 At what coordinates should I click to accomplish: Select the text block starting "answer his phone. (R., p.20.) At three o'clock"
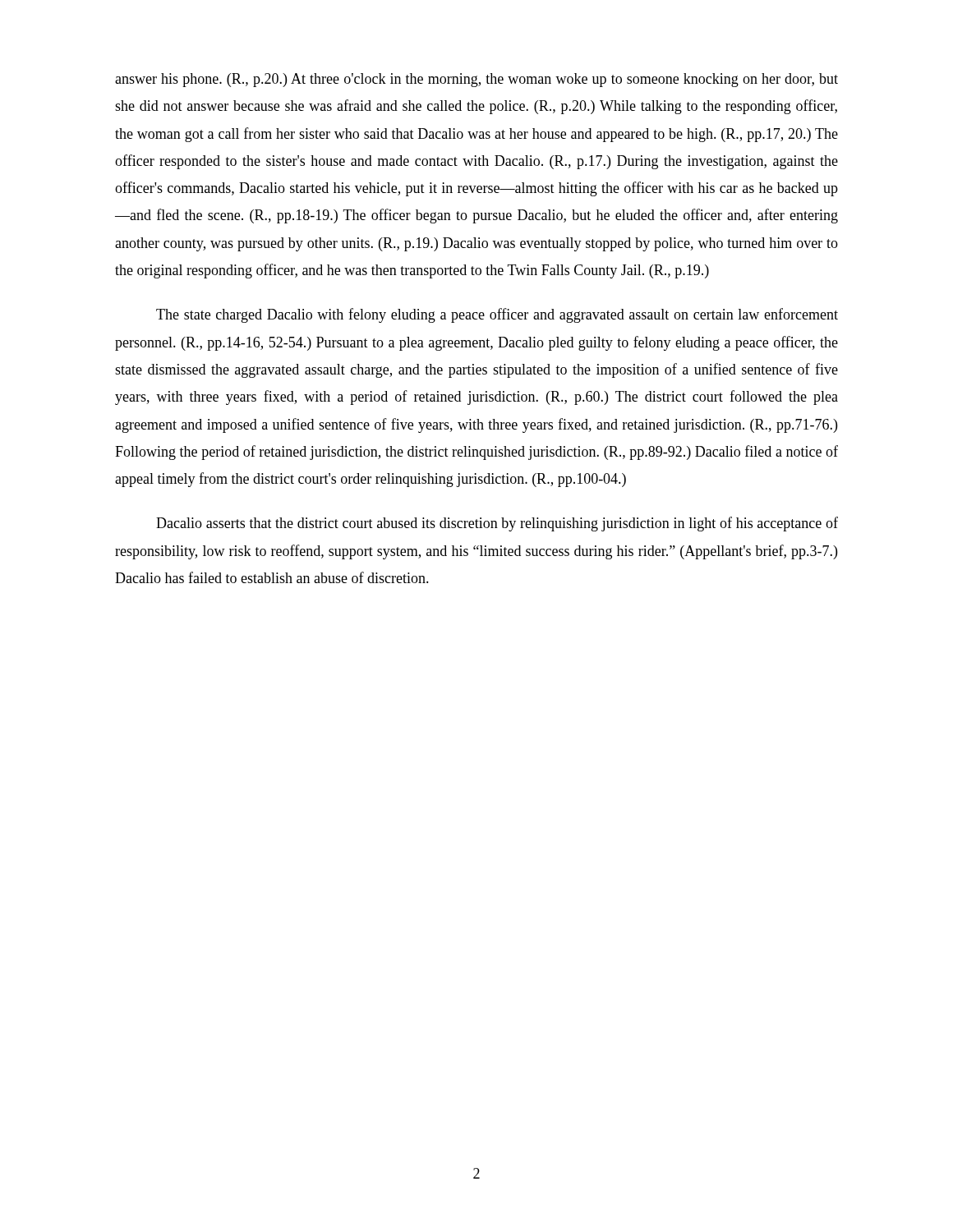[476, 175]
